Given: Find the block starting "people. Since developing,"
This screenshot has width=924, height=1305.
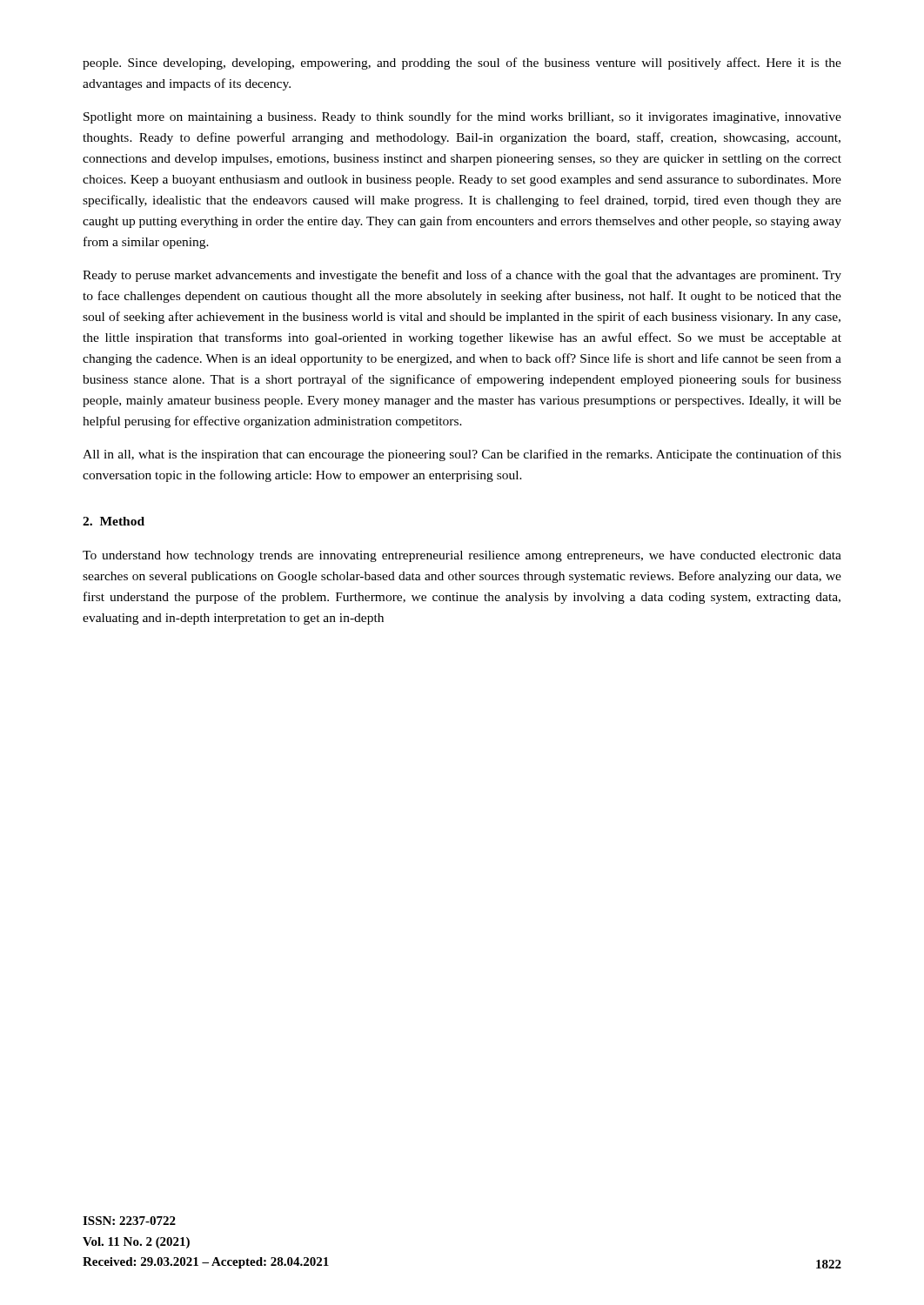Looking at the screenshot, I should pyautogui.click(x=462, y=73).
